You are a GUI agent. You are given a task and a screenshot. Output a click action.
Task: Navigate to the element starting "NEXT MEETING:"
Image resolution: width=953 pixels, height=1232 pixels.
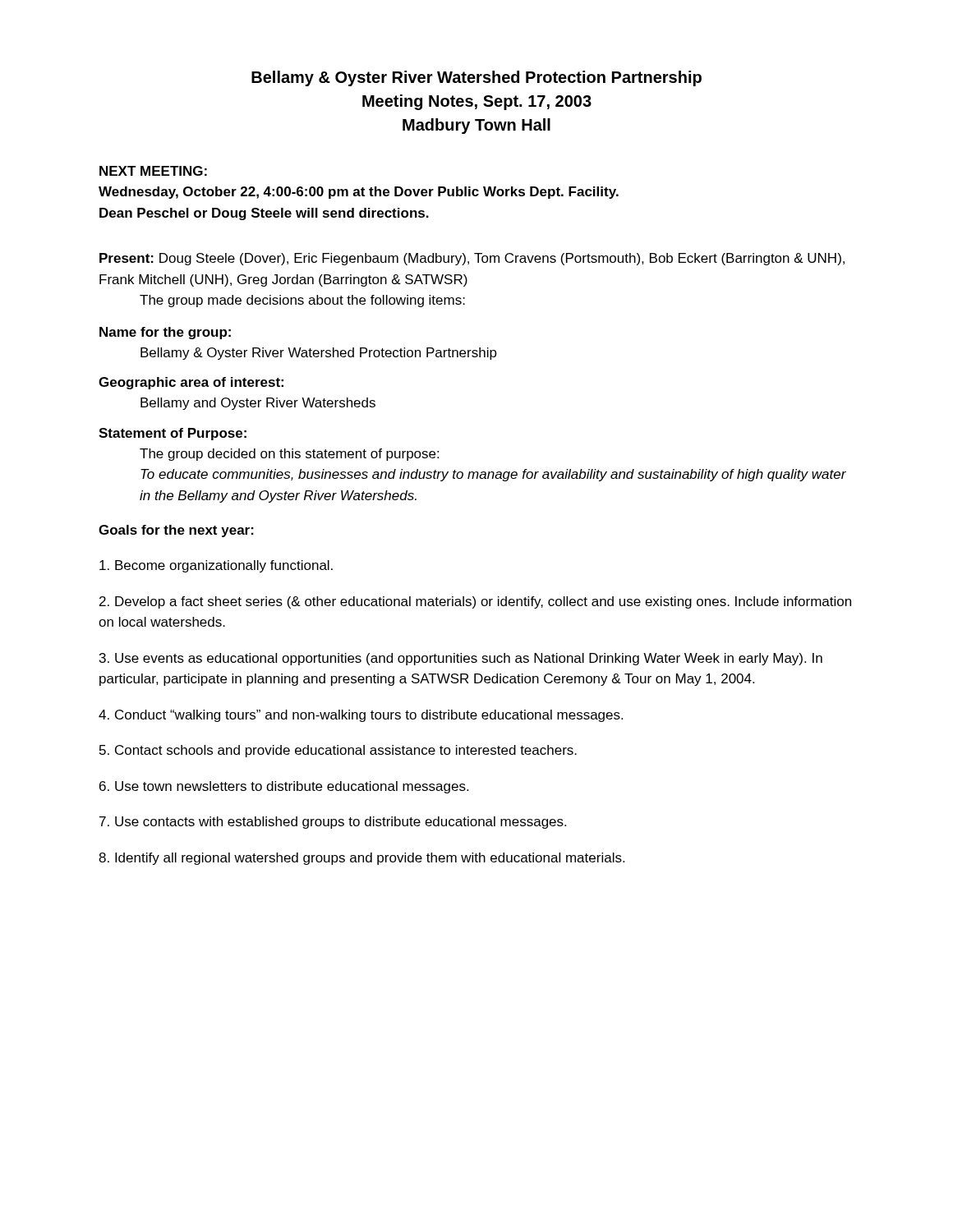click(x=153, y=171)
